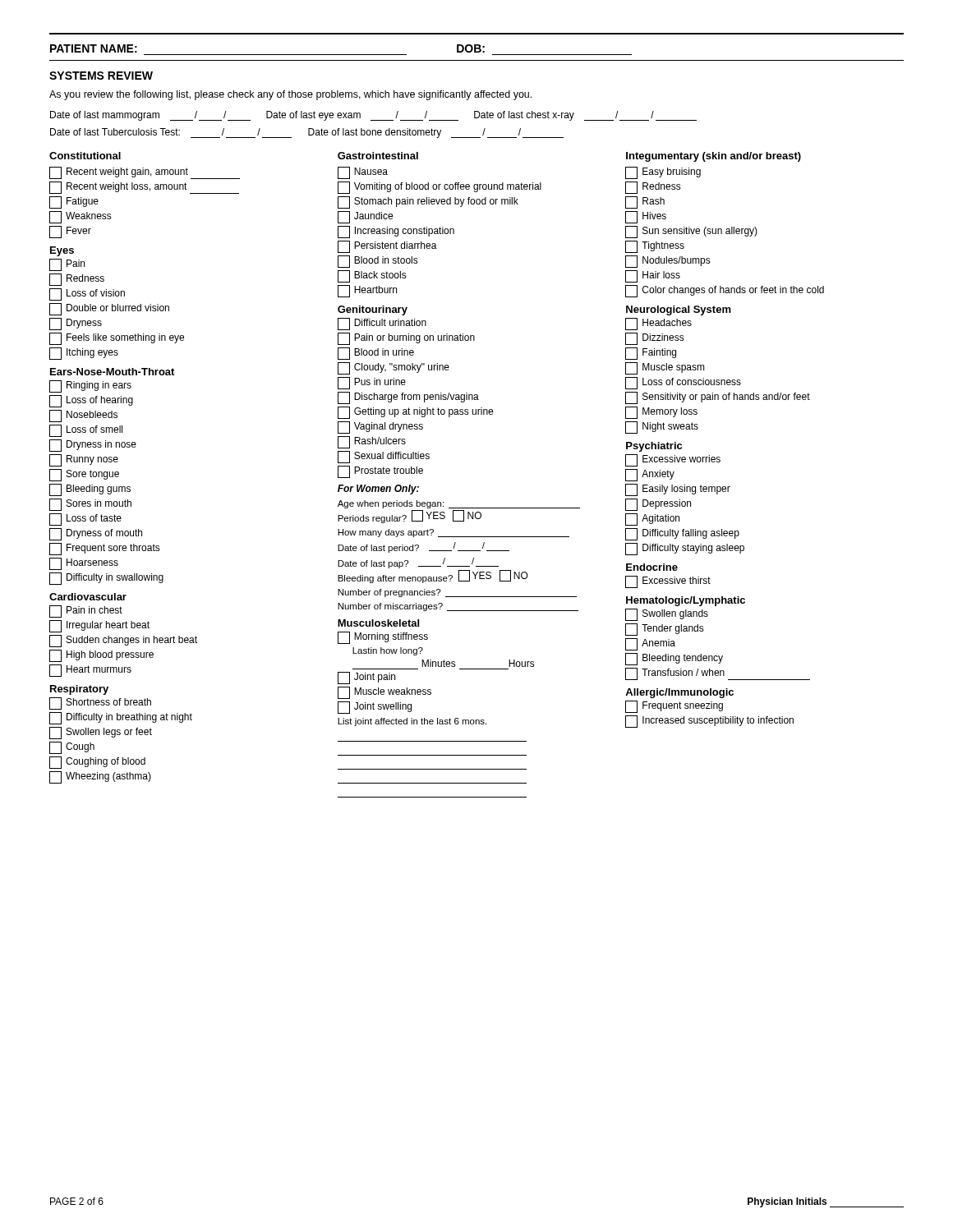Locate the list item containing "Constitutional Recent weight gain,"

(x=188, y=194)
